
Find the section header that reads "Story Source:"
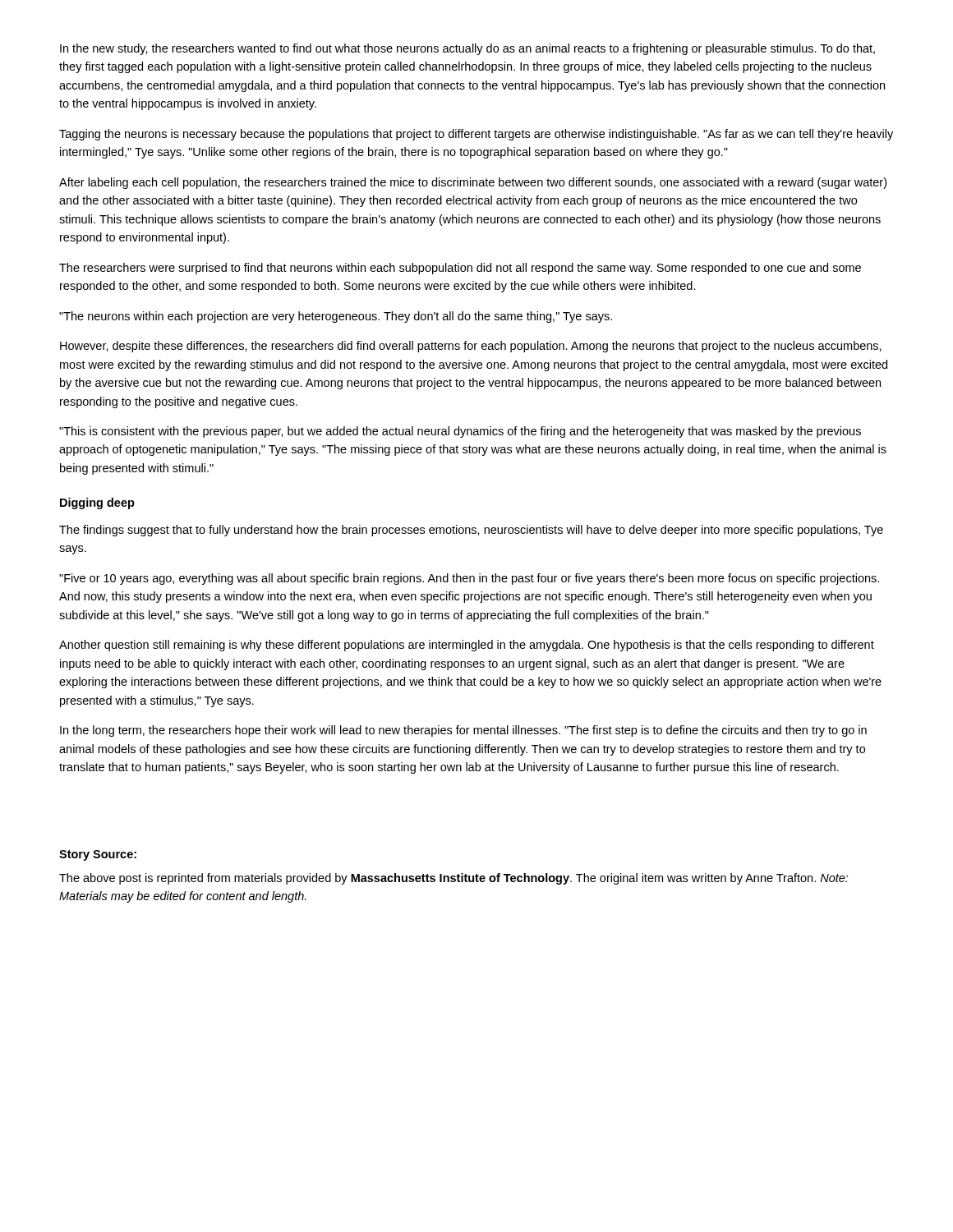pos(98,855)
